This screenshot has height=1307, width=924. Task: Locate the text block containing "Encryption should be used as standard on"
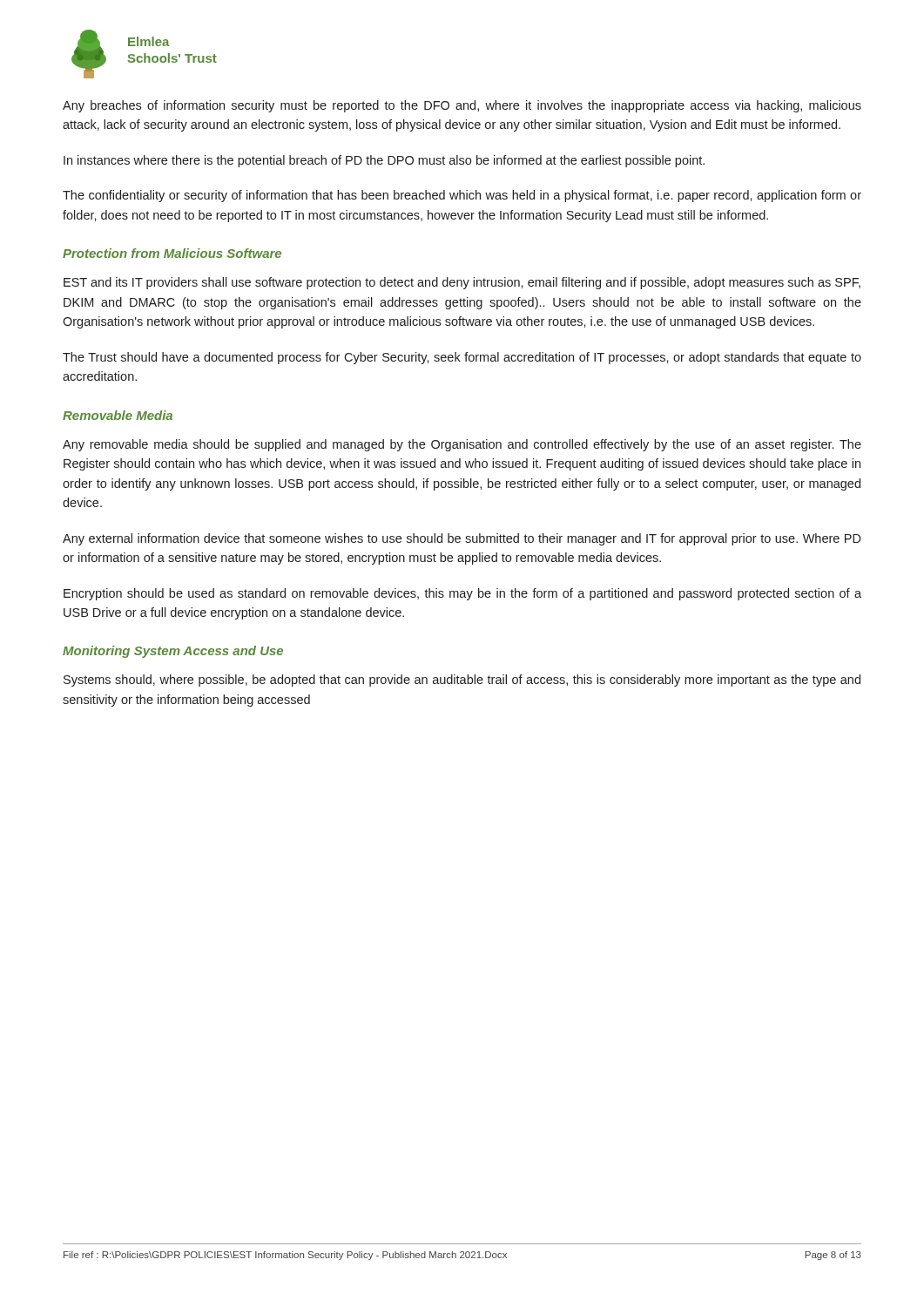coord(462,603)
